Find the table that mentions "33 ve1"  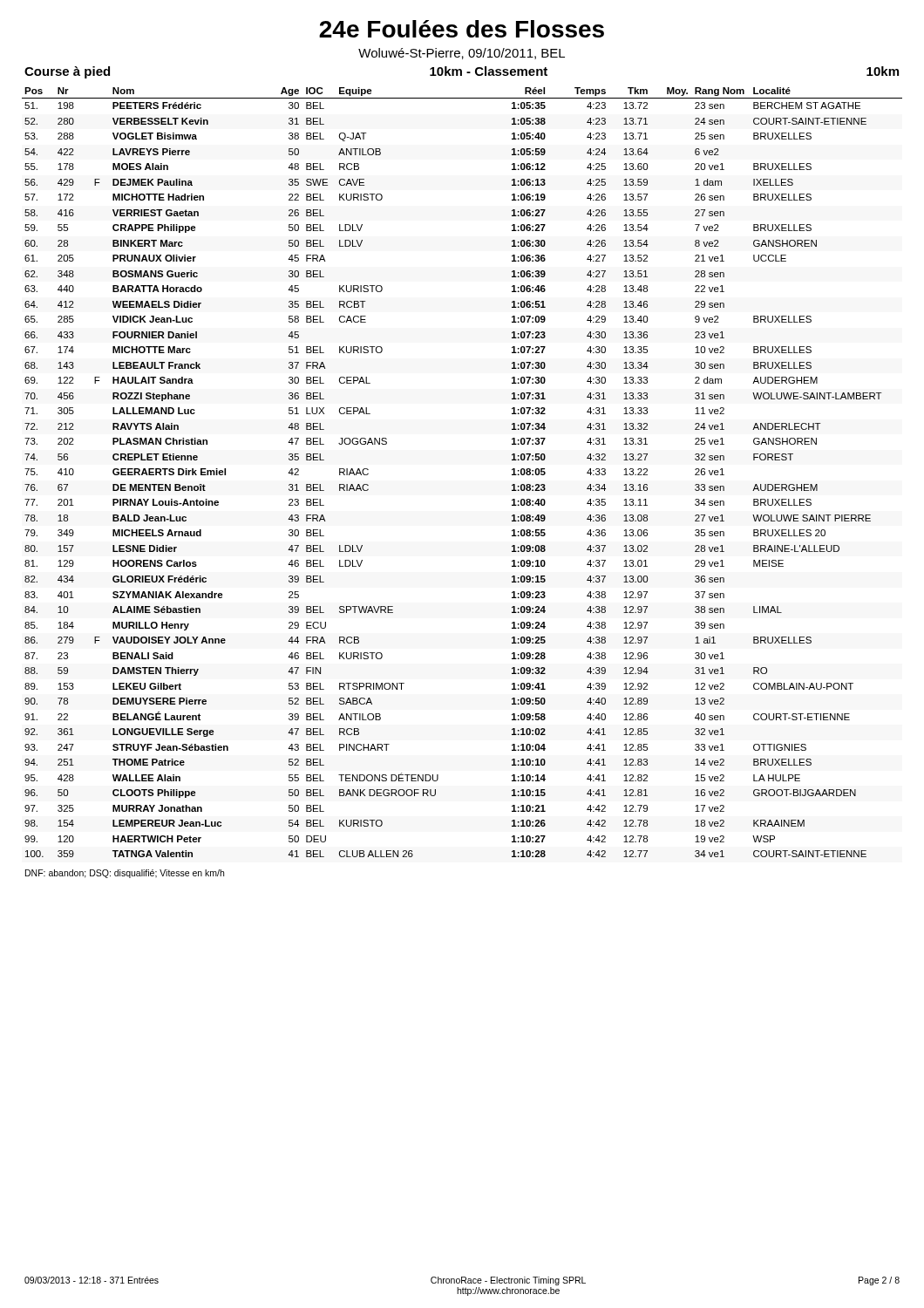click(x=462, y=473)
